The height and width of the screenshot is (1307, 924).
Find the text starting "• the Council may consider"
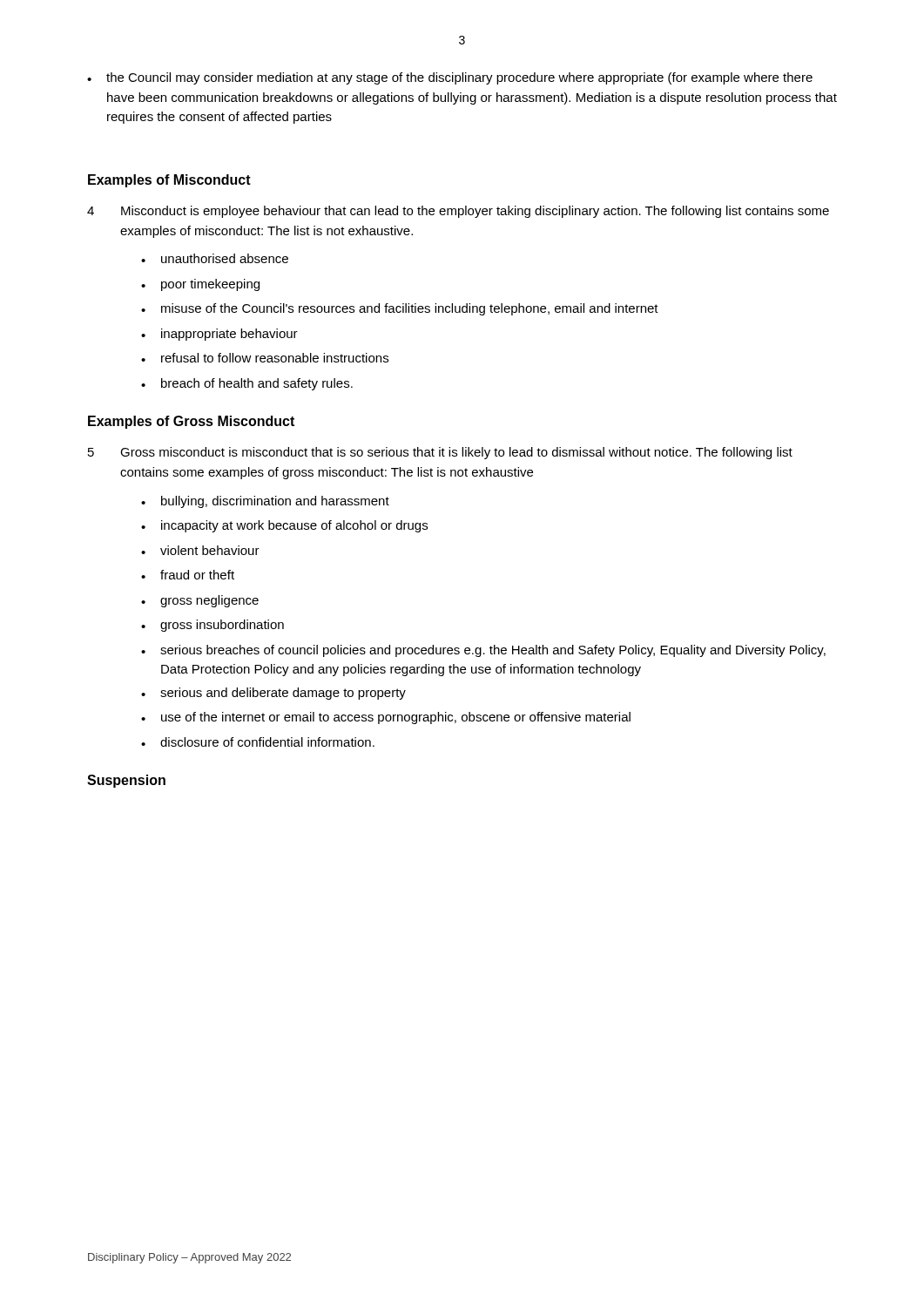pyautogui.click(x=462, y=97)
